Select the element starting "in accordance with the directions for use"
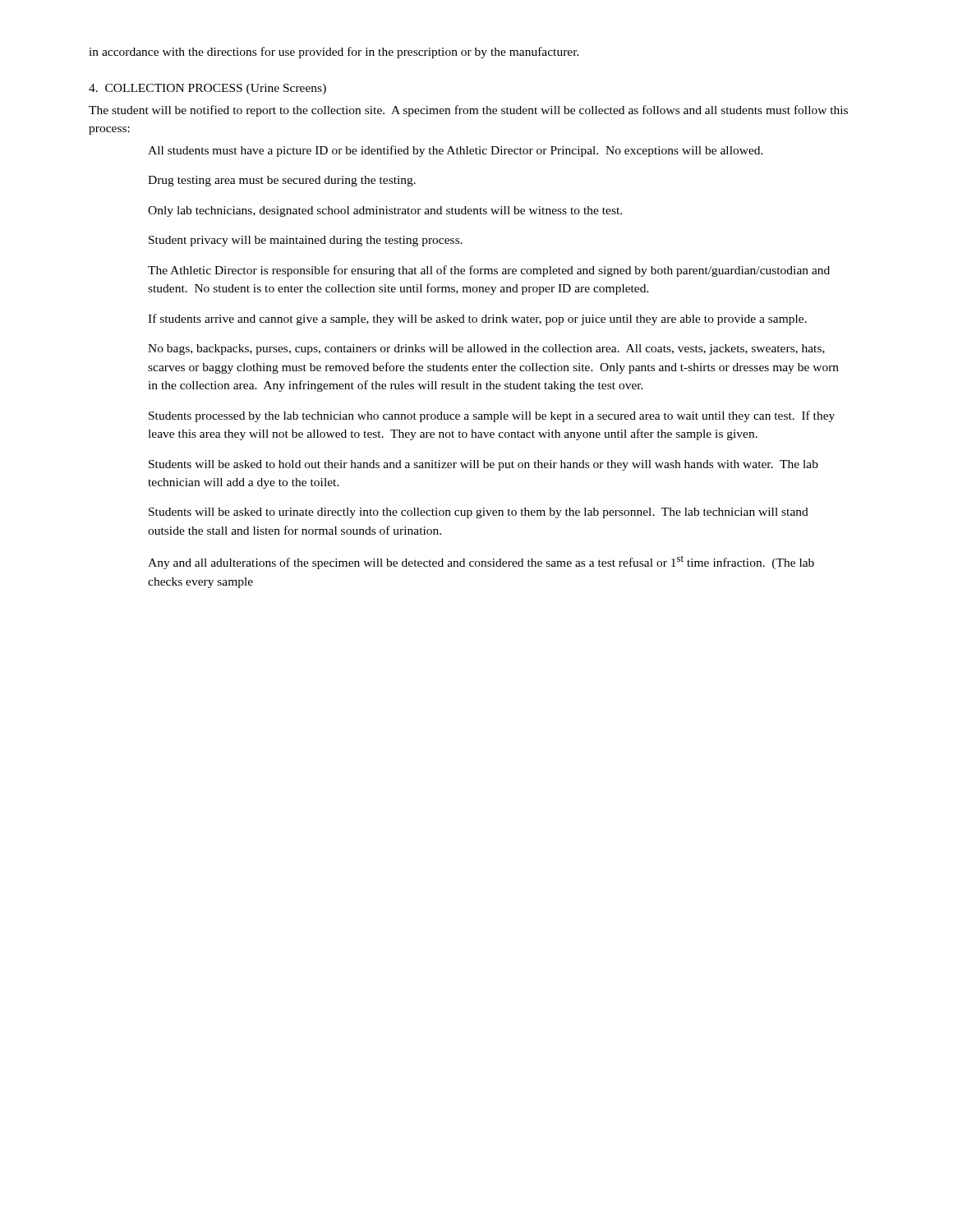Viewport: 953px width, 1232px height. [x=334, y=51]
